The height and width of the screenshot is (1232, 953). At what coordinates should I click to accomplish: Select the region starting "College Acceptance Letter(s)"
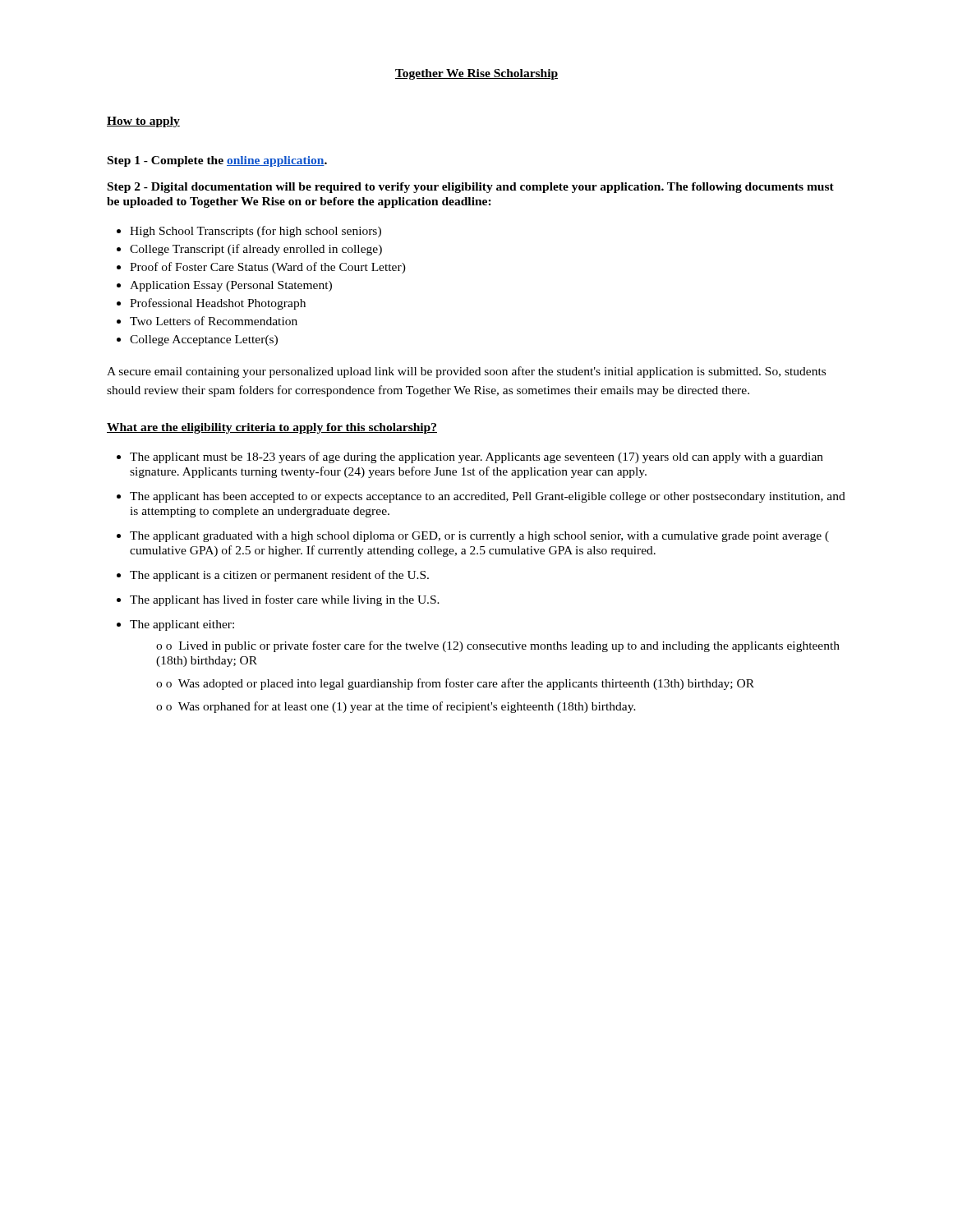[x=197, y=340]
